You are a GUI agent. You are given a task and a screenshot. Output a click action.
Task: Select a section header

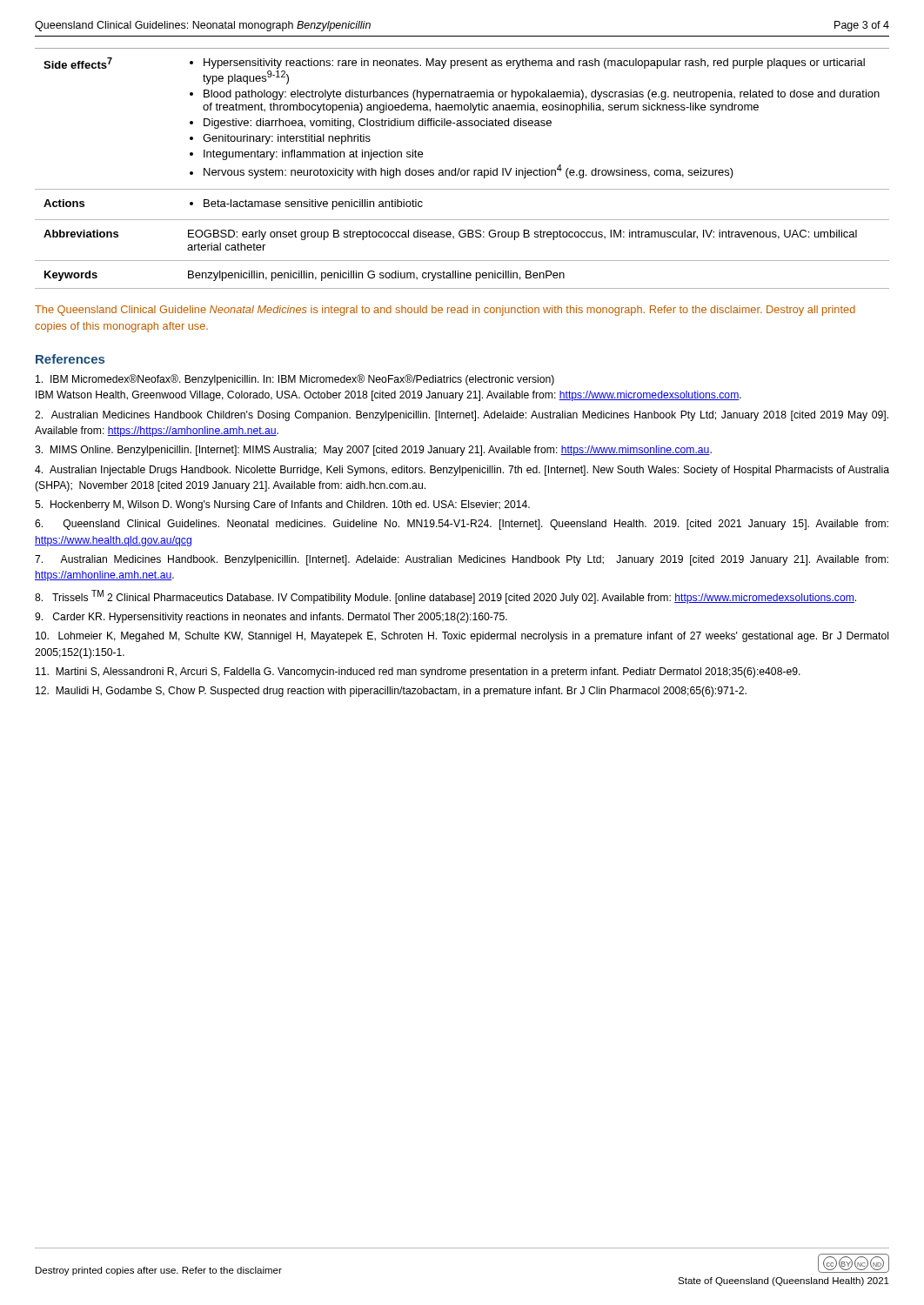(x=70, y=359)
